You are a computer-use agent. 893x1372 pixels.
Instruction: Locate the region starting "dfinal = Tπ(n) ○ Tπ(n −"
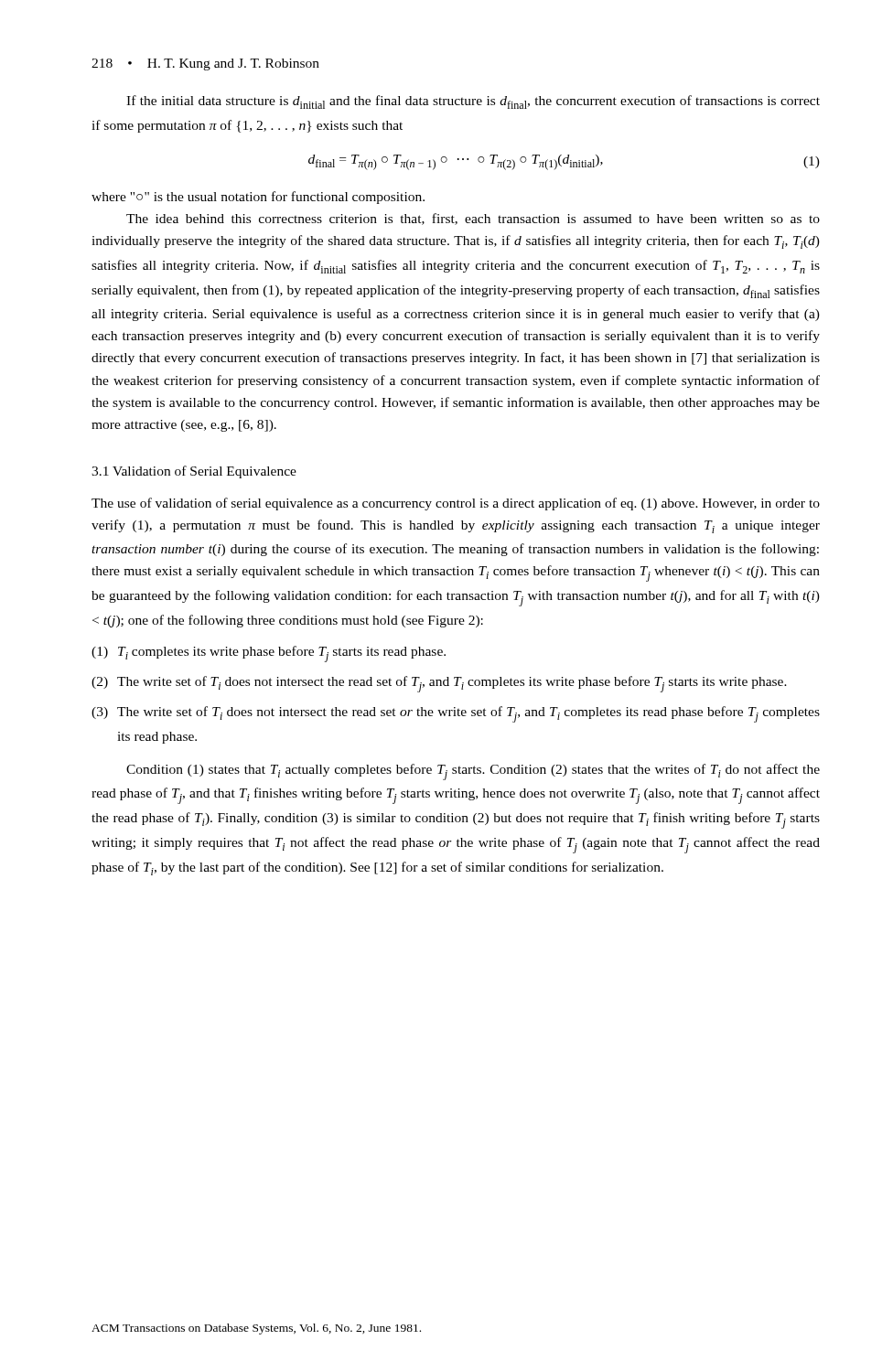coord(564,160)
